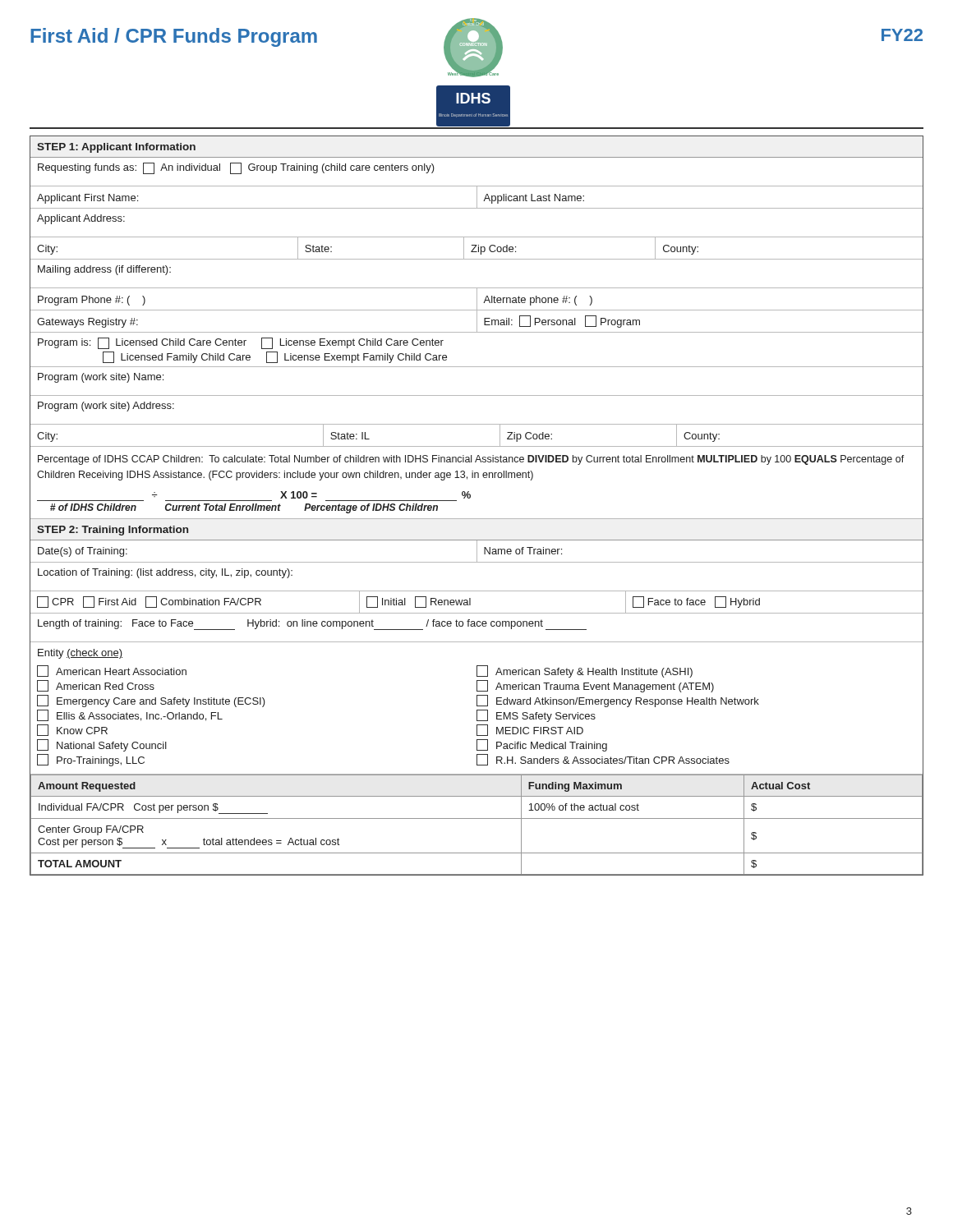The height and width of the screenshot is (1232, 953).
Task: Point to the block beginning "Percentage of IDHS CCAP Children: To calculate:"
Action: coord(476,482)
